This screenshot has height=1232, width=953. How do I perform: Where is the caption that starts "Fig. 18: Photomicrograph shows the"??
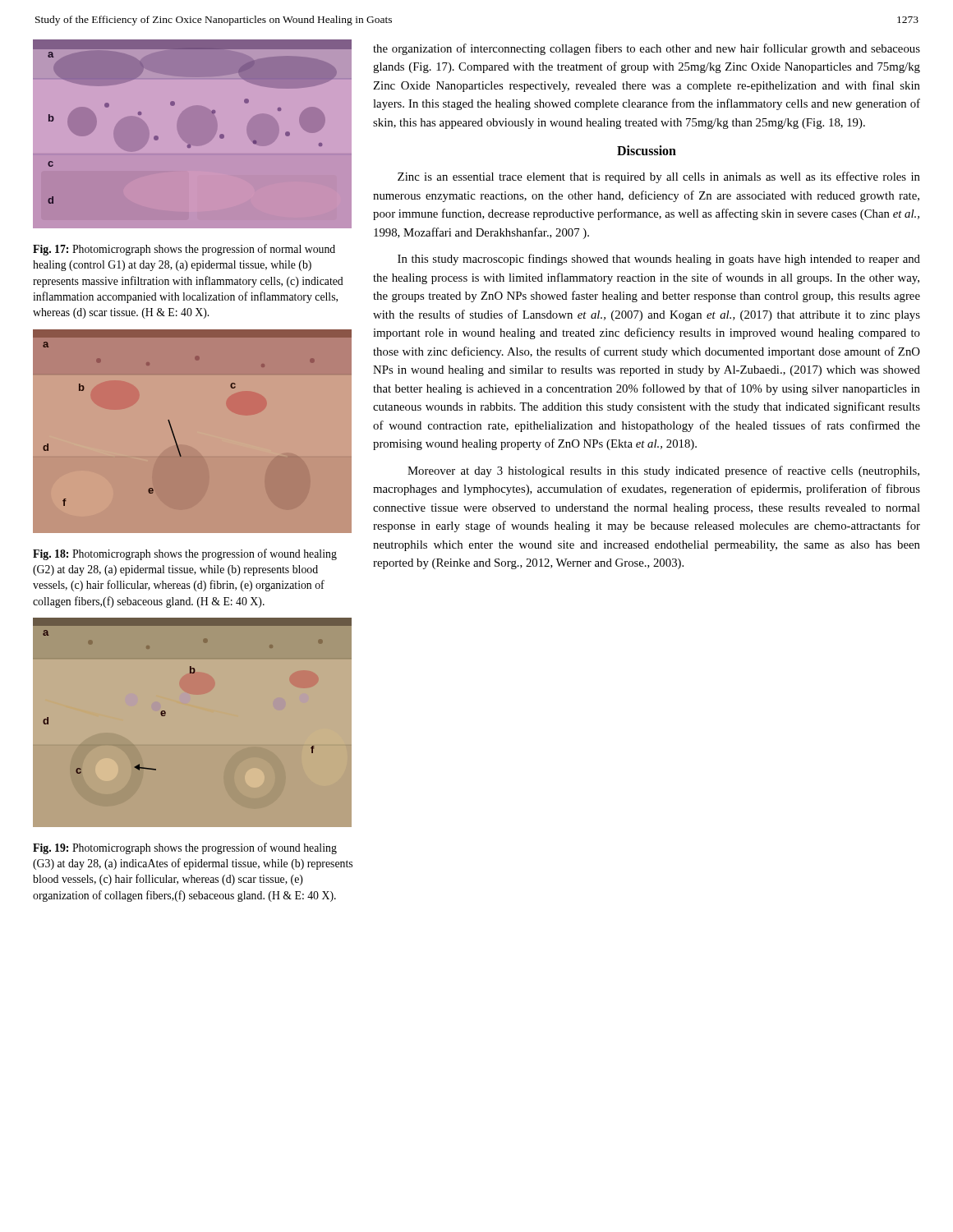click(185, 577)
